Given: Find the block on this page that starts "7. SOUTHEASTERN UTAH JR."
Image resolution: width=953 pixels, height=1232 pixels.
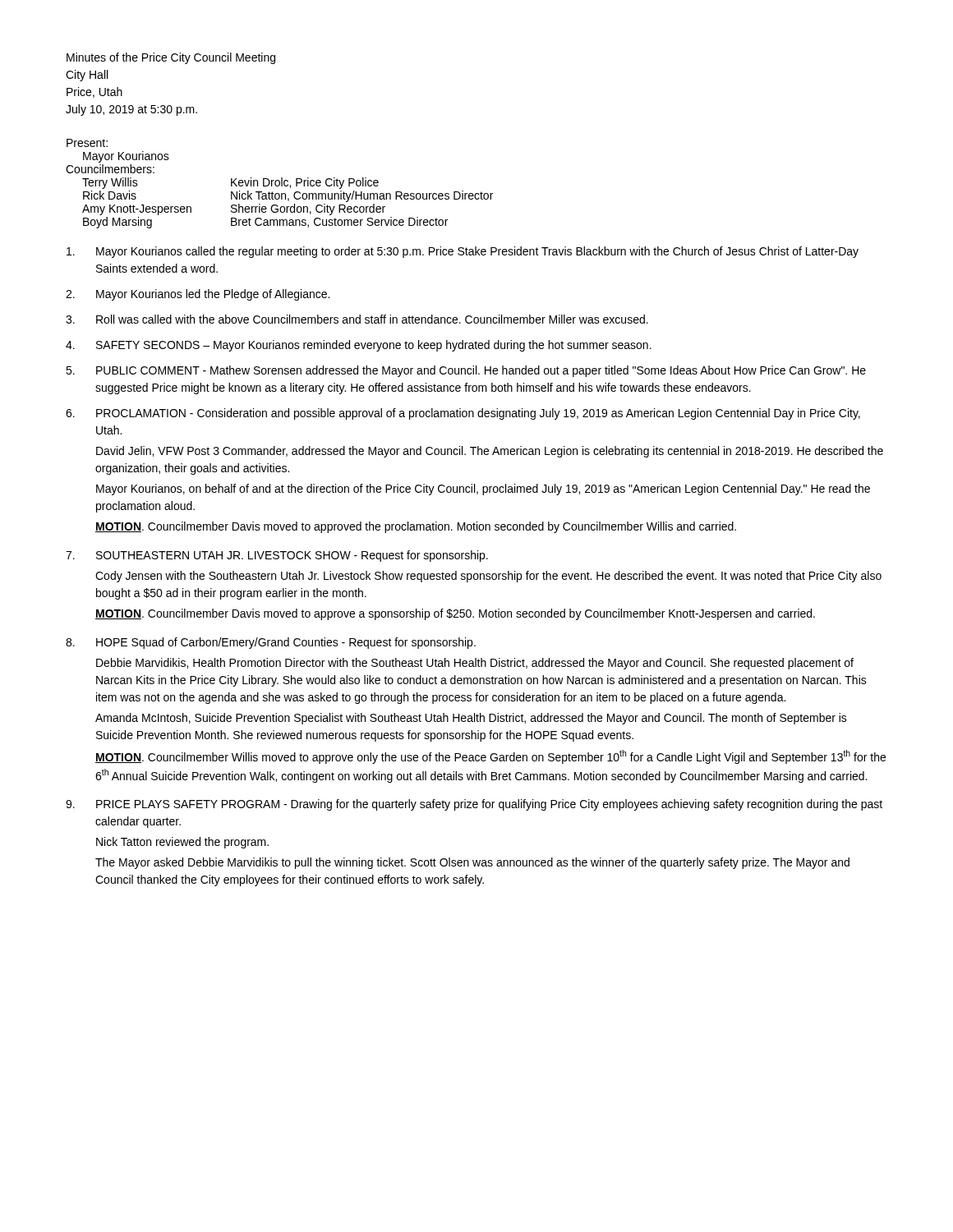Looking at the screenshot, I should coord(476,586).
